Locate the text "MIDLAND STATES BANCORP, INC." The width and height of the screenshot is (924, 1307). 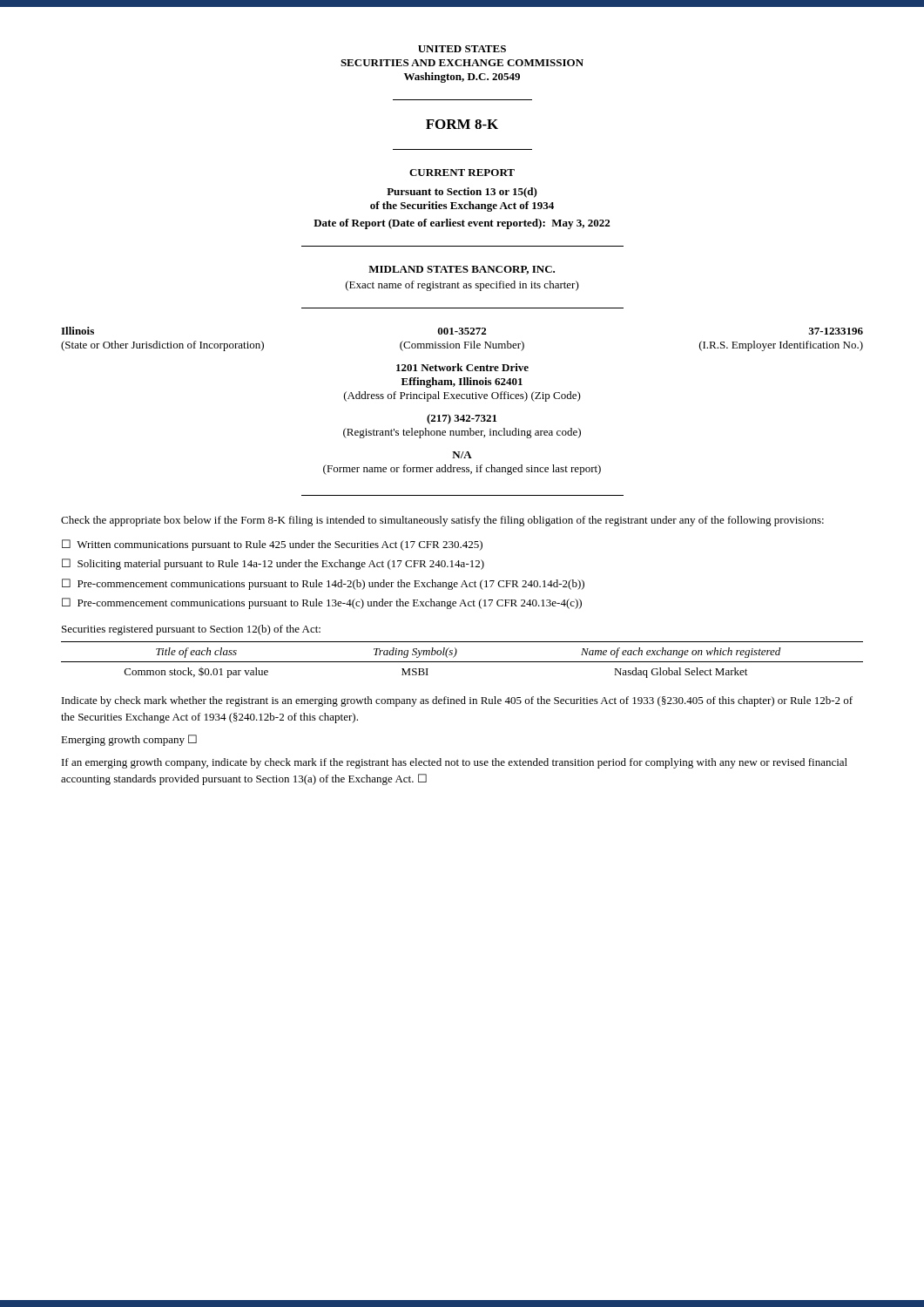[462, 269]
